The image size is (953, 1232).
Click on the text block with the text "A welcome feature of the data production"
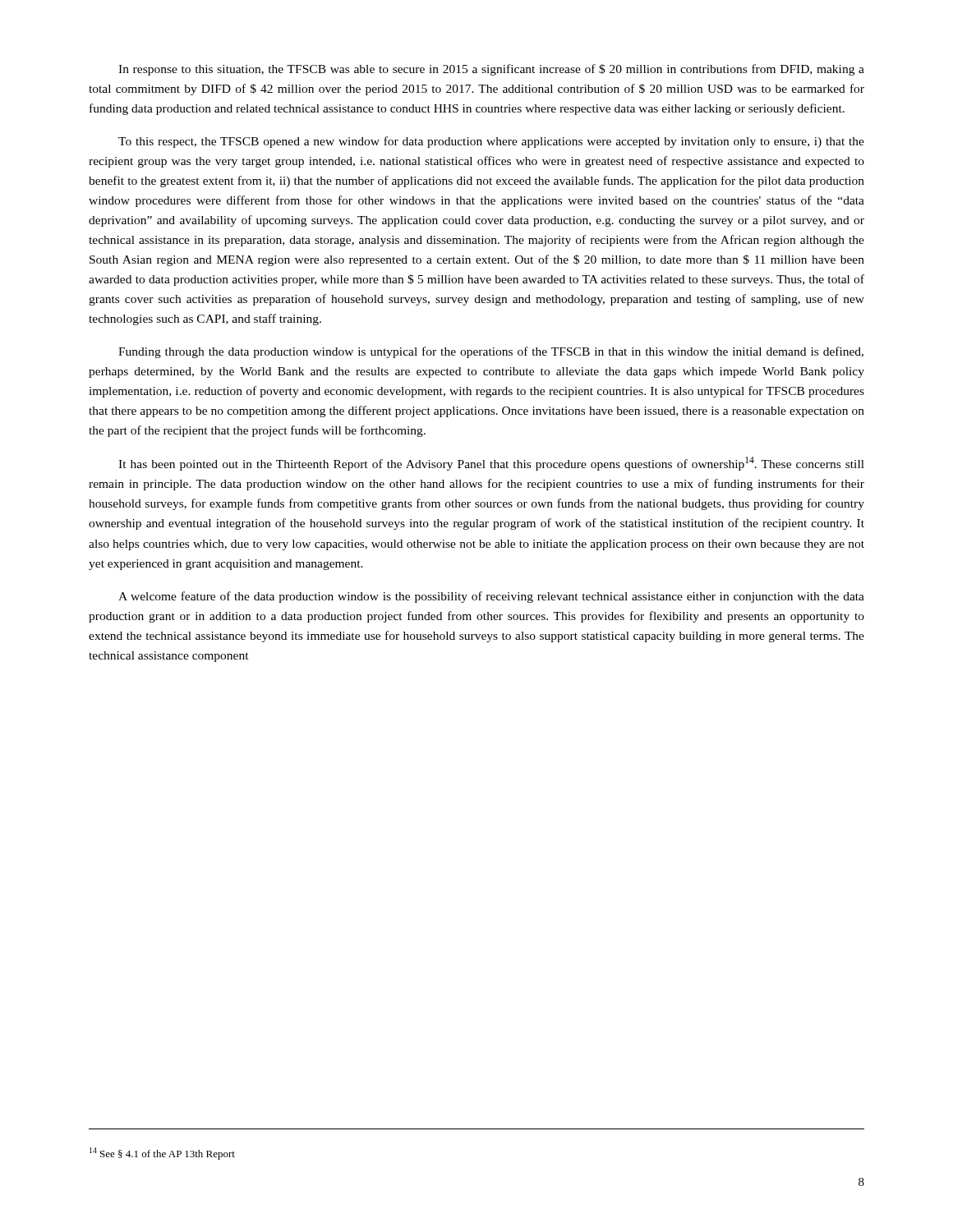476,625
